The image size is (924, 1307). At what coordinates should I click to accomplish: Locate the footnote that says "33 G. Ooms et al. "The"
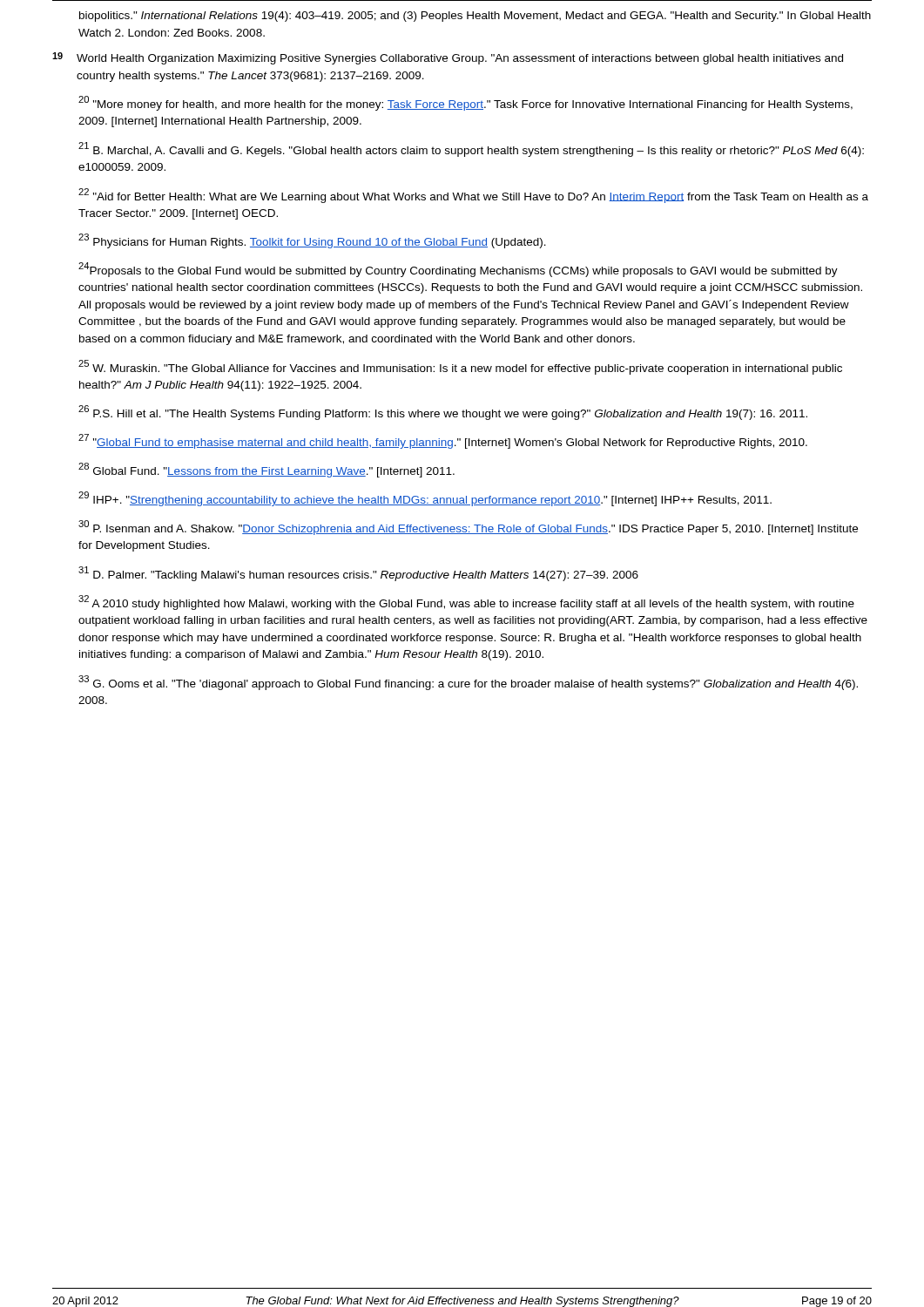pos(469,690)
